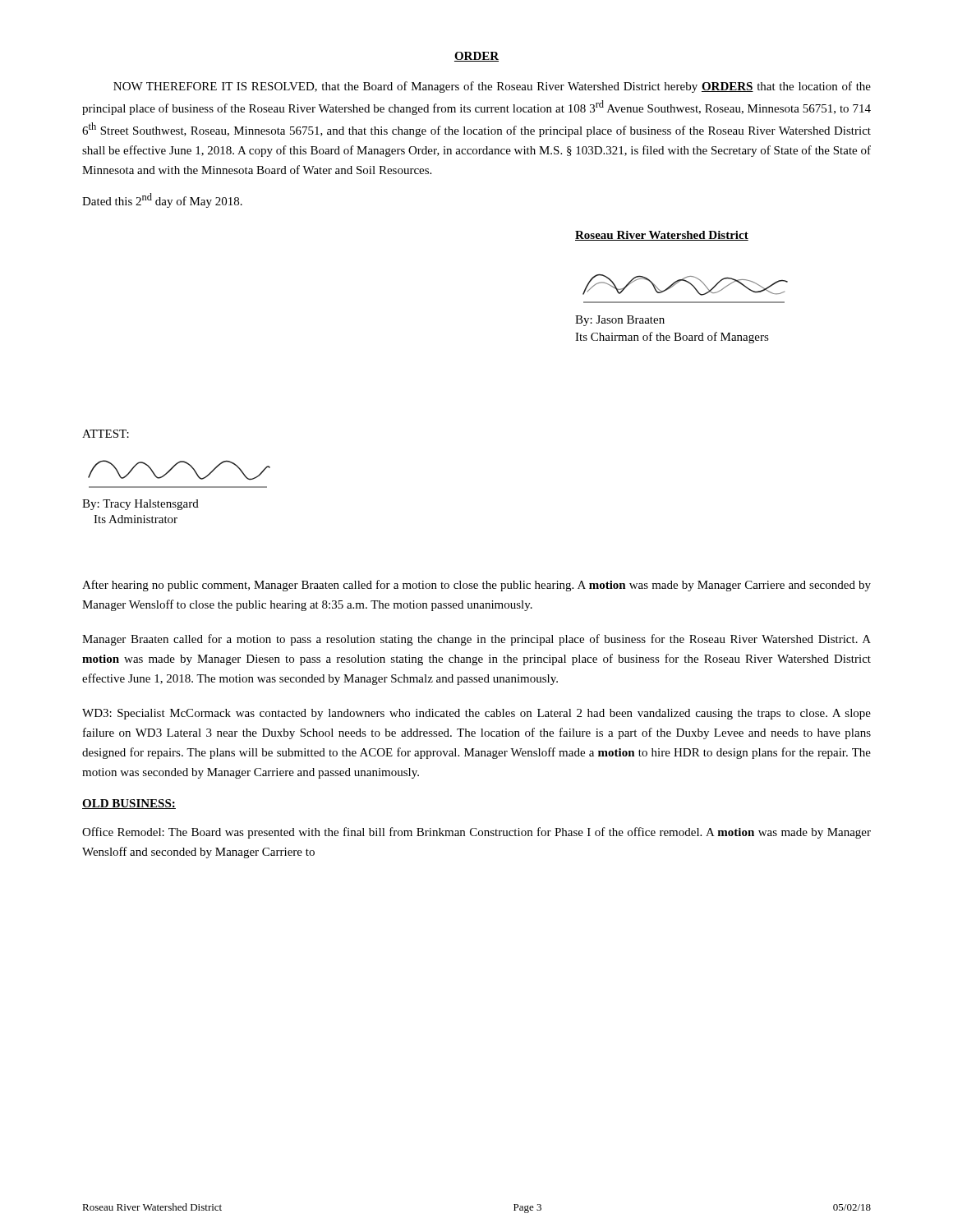Point to the text block starting "NOW THEREFORE IT IS"

(x=476, y=128)
